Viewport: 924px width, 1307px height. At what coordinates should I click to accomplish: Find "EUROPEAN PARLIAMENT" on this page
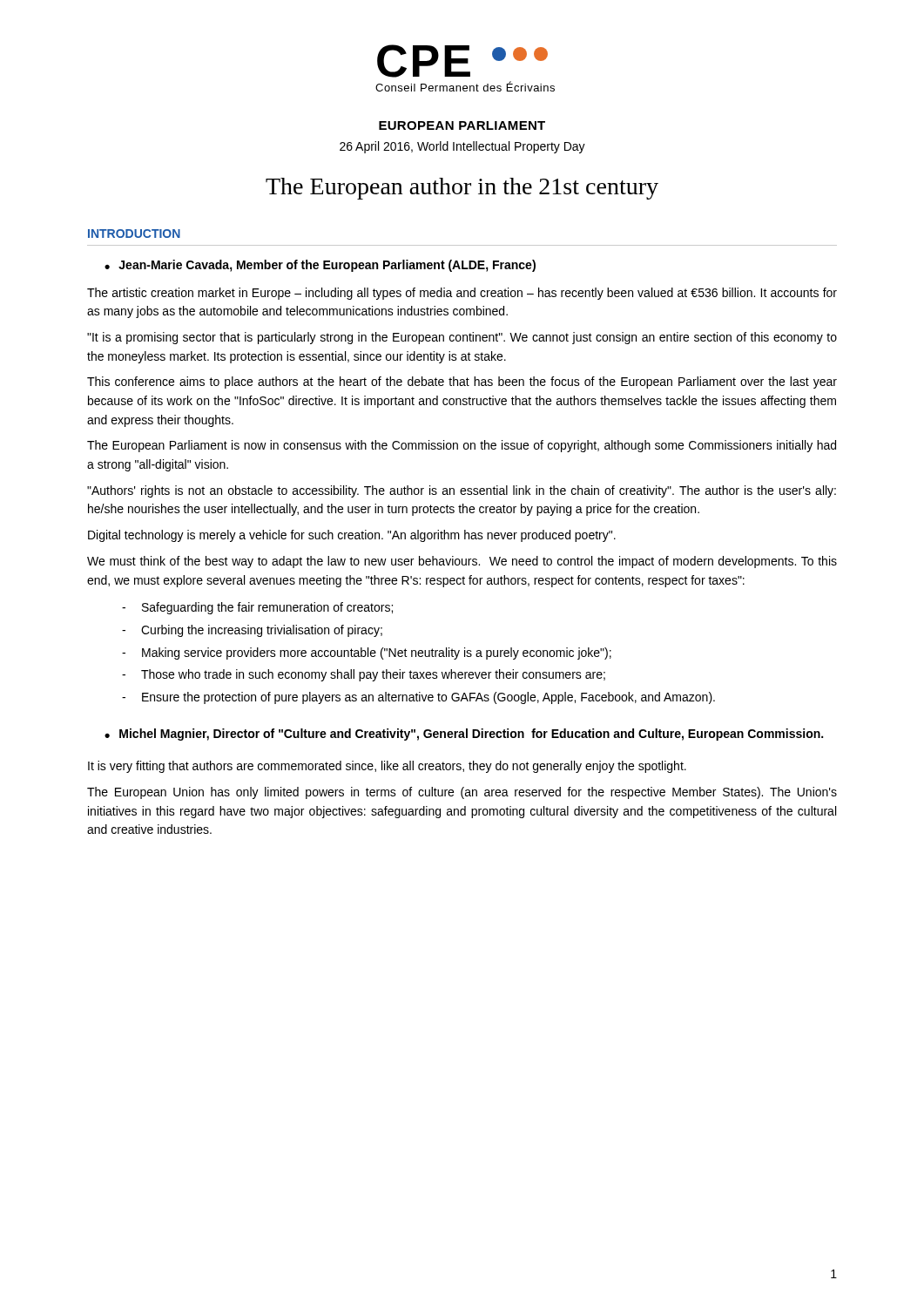pyautogui.click(x=462, y=125)
